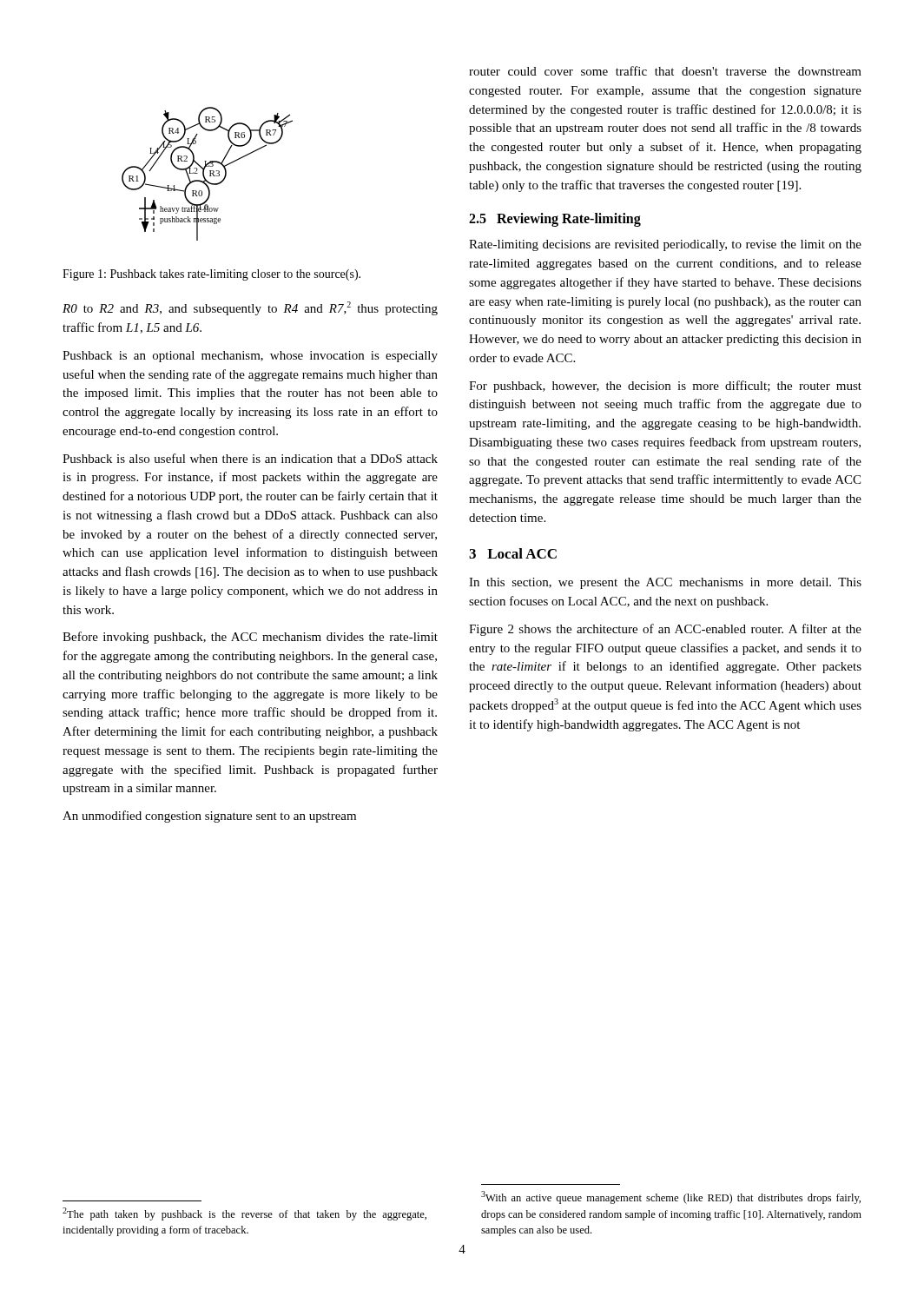Screen dimensions: 1303x924
Task: Click on the text block that says "Figure 2 shows the architecture of an"
Action: (x=665, y=676)
